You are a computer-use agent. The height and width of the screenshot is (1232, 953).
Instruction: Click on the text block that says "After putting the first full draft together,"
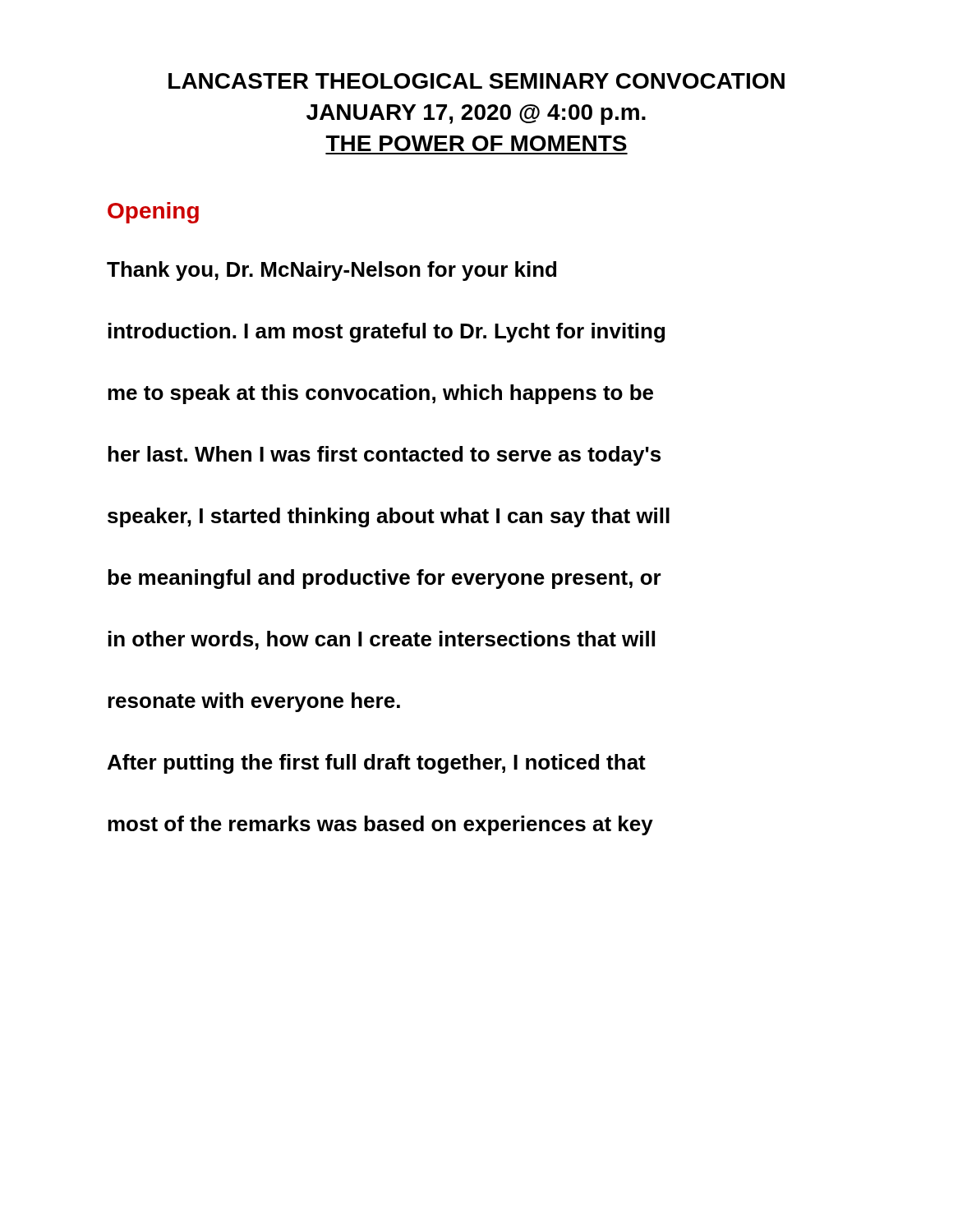(376, 762)
